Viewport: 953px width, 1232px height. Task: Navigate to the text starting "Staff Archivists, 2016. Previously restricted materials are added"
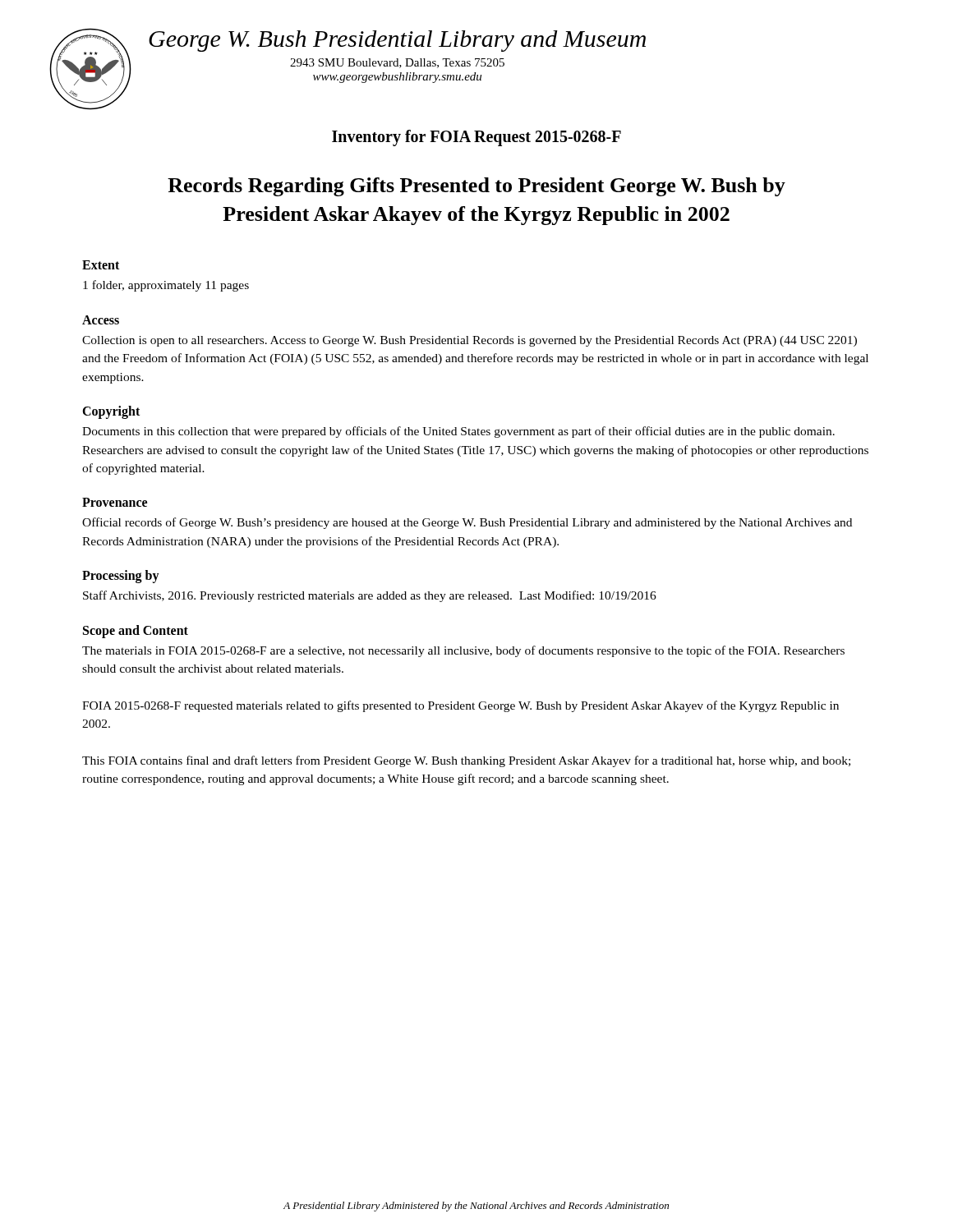369,595
